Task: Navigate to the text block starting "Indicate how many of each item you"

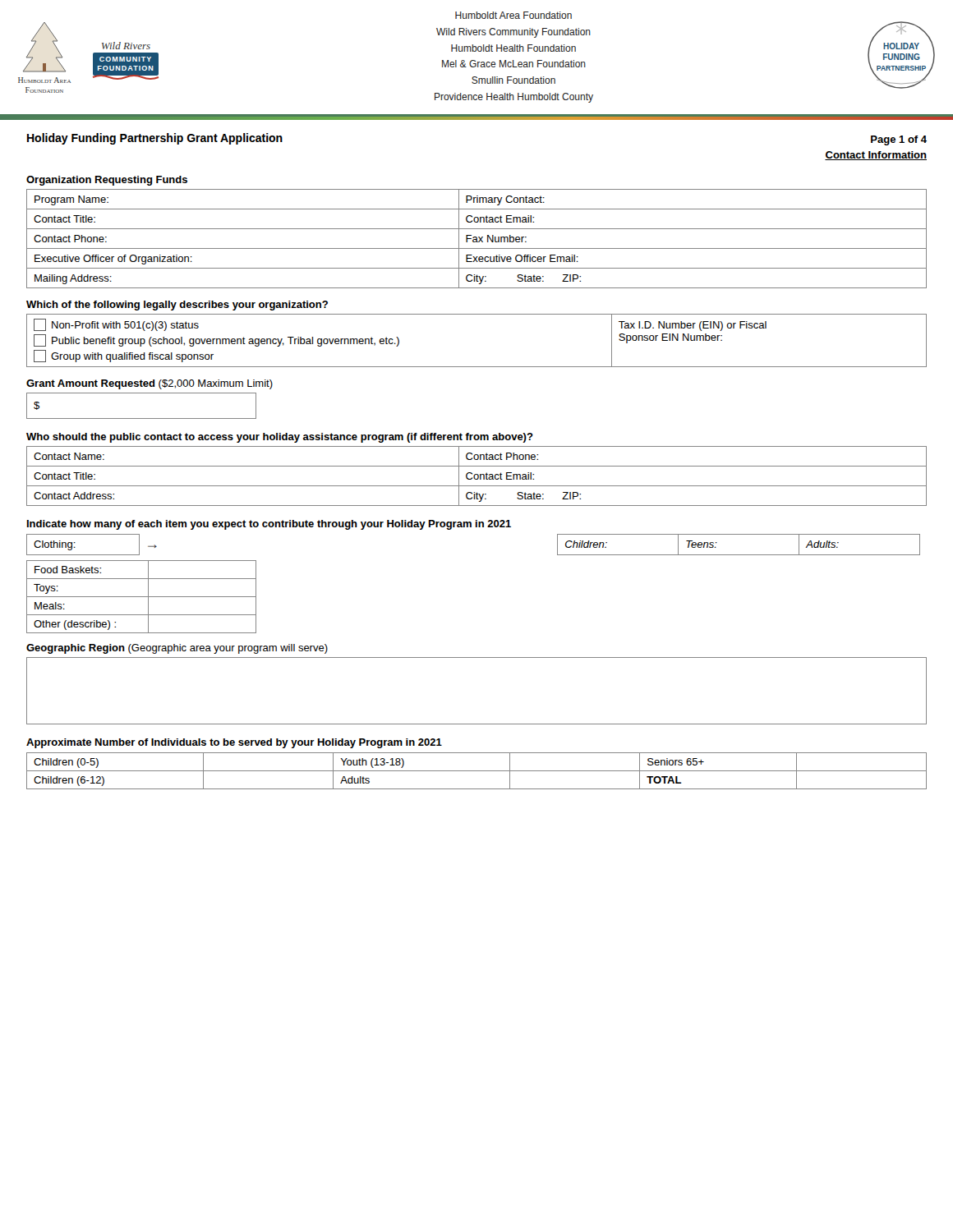Action: pos(269,523)
